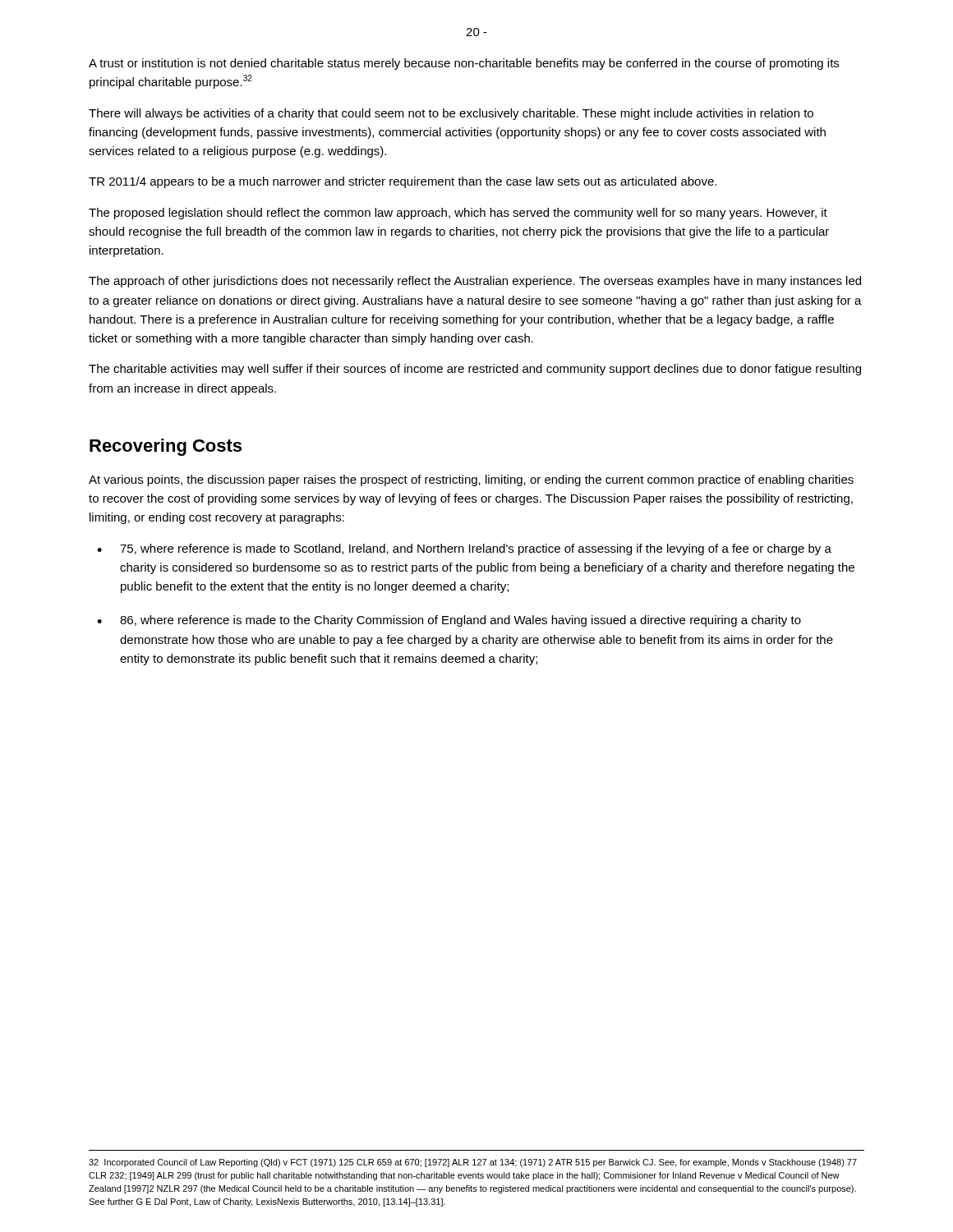Click the passage that begins "The proposed legislation"
The image size is (953, 1232).
point(459,231)
